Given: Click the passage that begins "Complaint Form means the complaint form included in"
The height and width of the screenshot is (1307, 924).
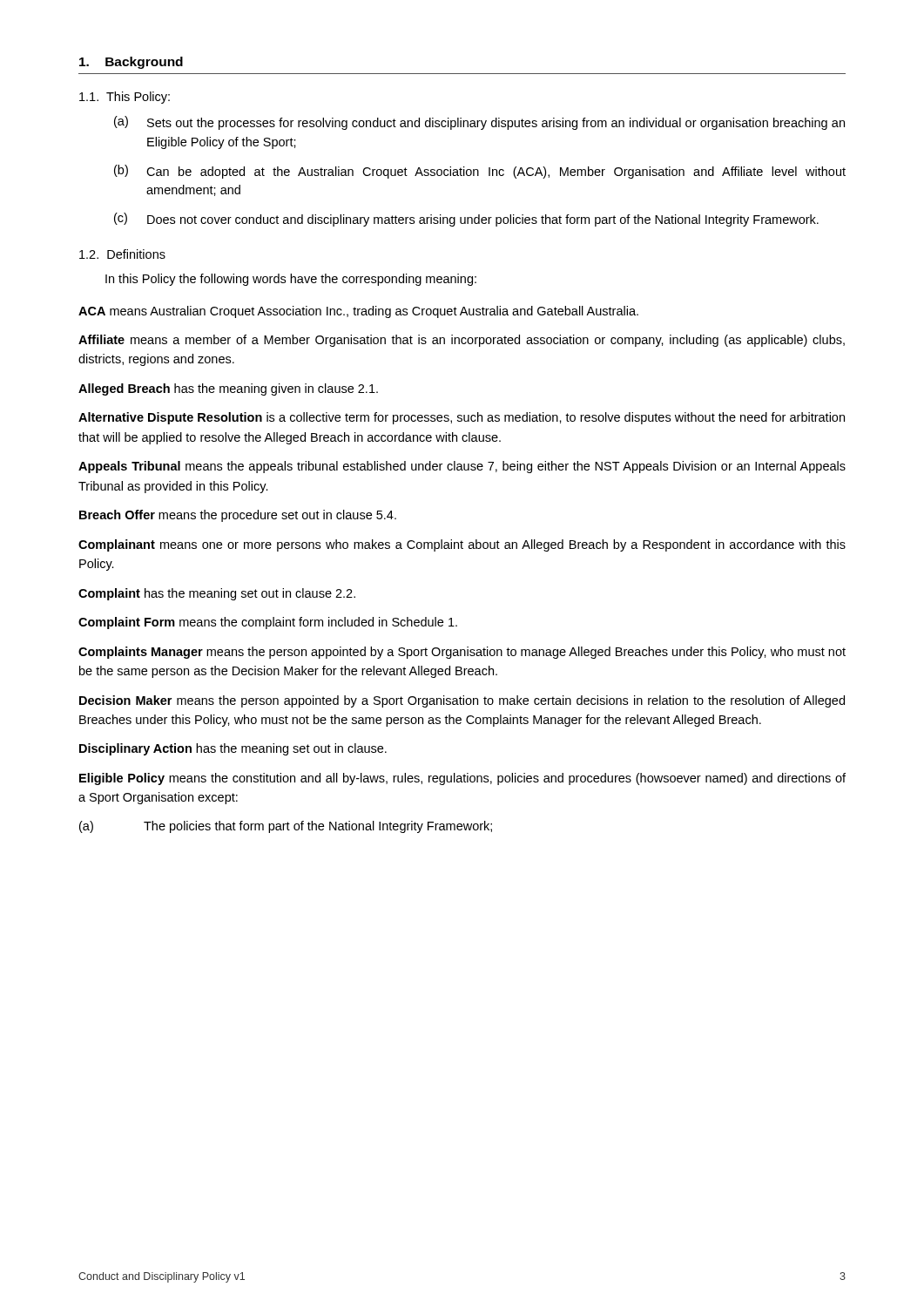Looking at the screenshot, I should pos(268,622).
